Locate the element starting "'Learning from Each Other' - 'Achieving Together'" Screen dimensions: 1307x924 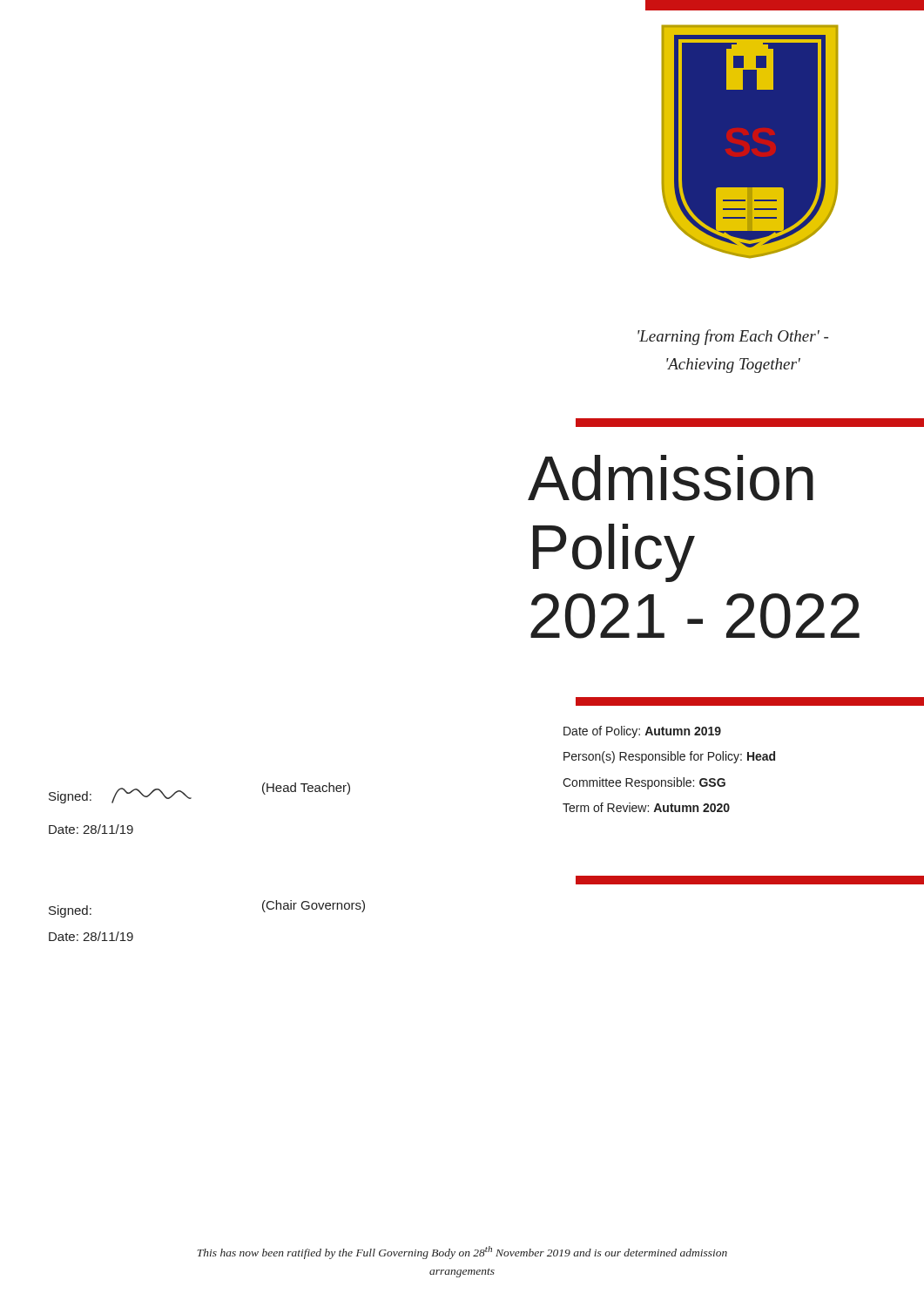[x=732, y=350]
